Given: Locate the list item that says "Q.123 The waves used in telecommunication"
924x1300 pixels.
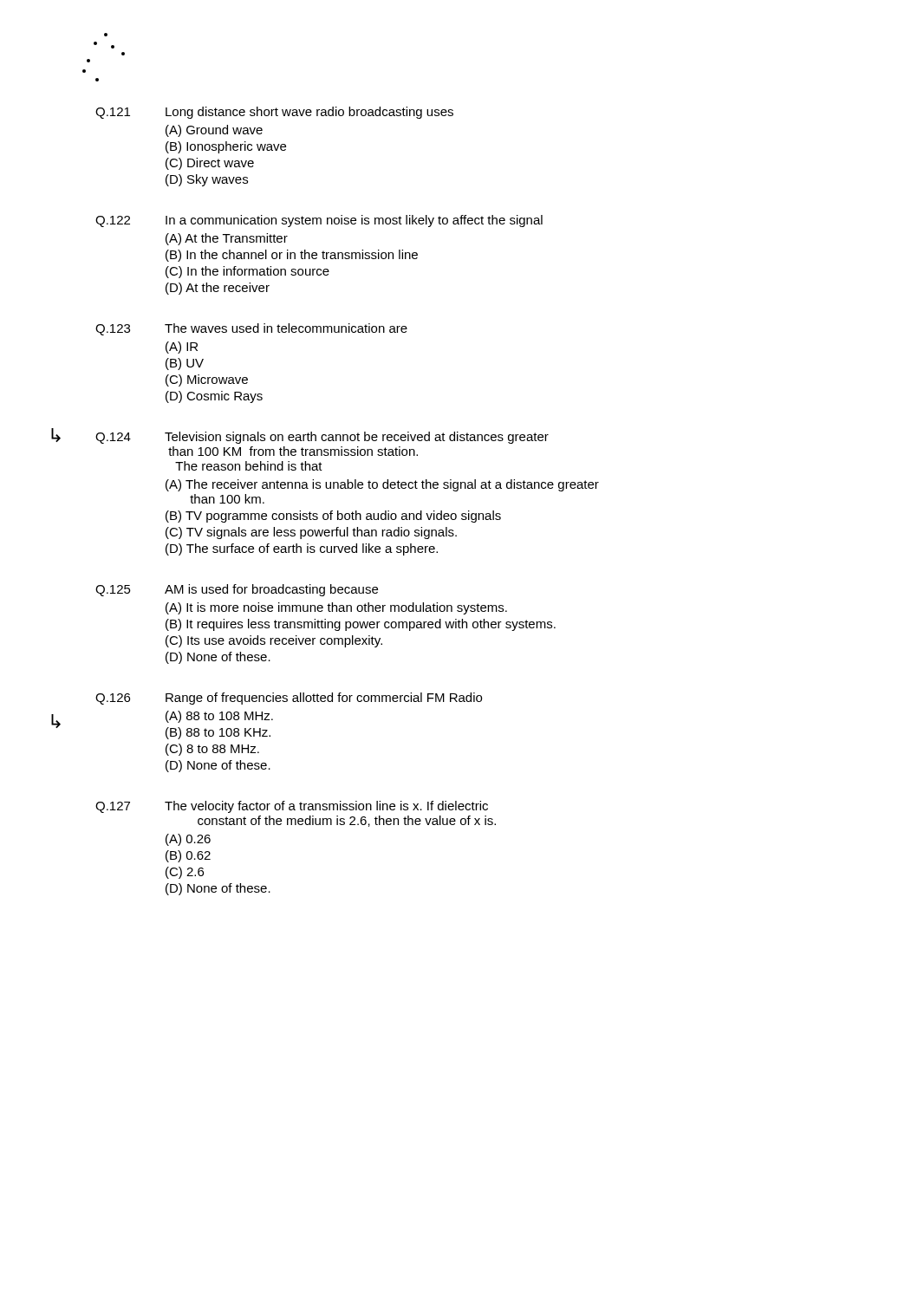Looking at the screenshot, I should (251, 329).
